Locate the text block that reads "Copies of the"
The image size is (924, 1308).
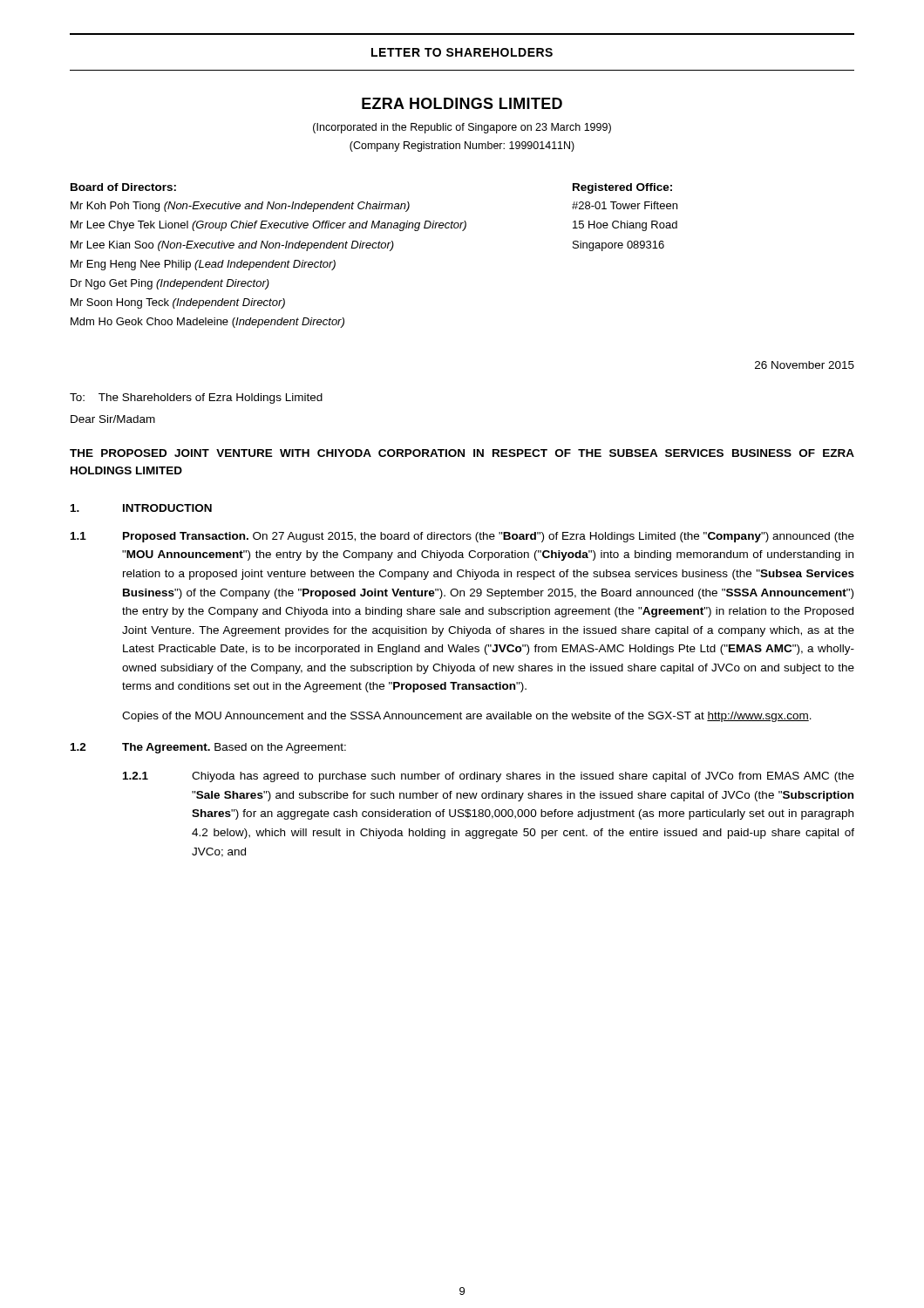tap(467, 716)
